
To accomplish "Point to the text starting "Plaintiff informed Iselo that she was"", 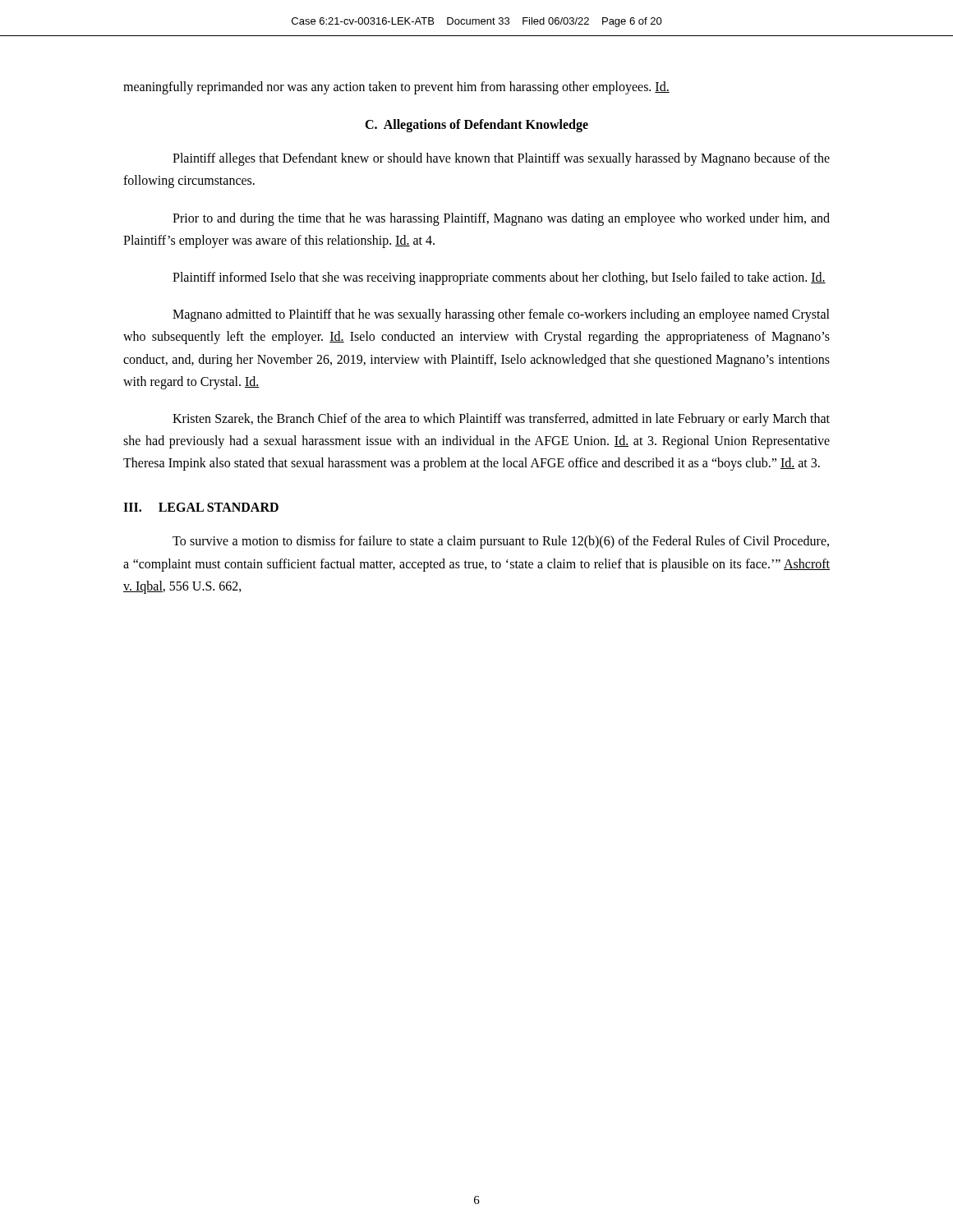I will tap(499, 277).
